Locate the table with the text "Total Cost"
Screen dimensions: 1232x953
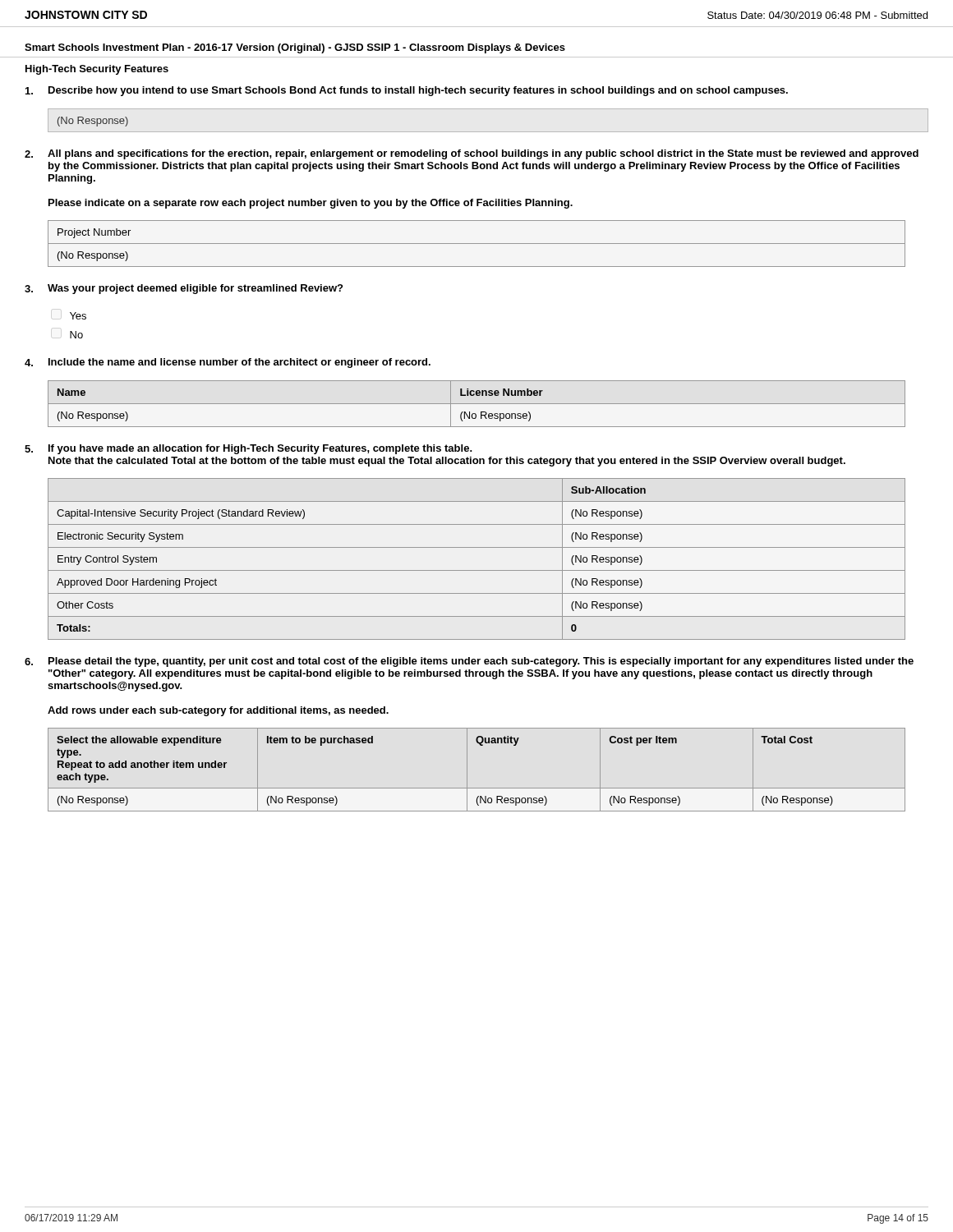488,770
